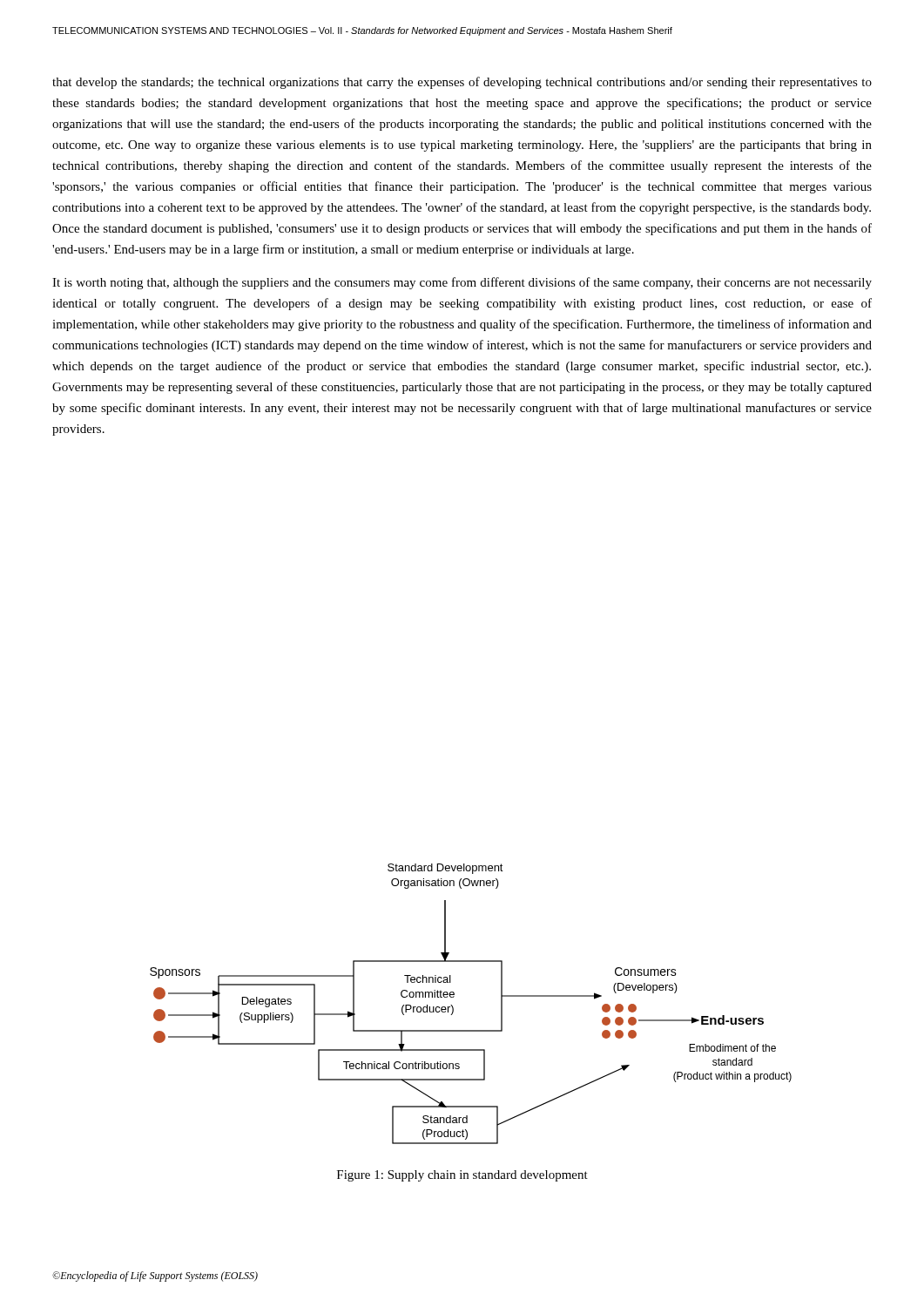Point to the block beginning "It is worth noting"
The width and height of the screenshot is (924, 1307).
coord(462,356)
